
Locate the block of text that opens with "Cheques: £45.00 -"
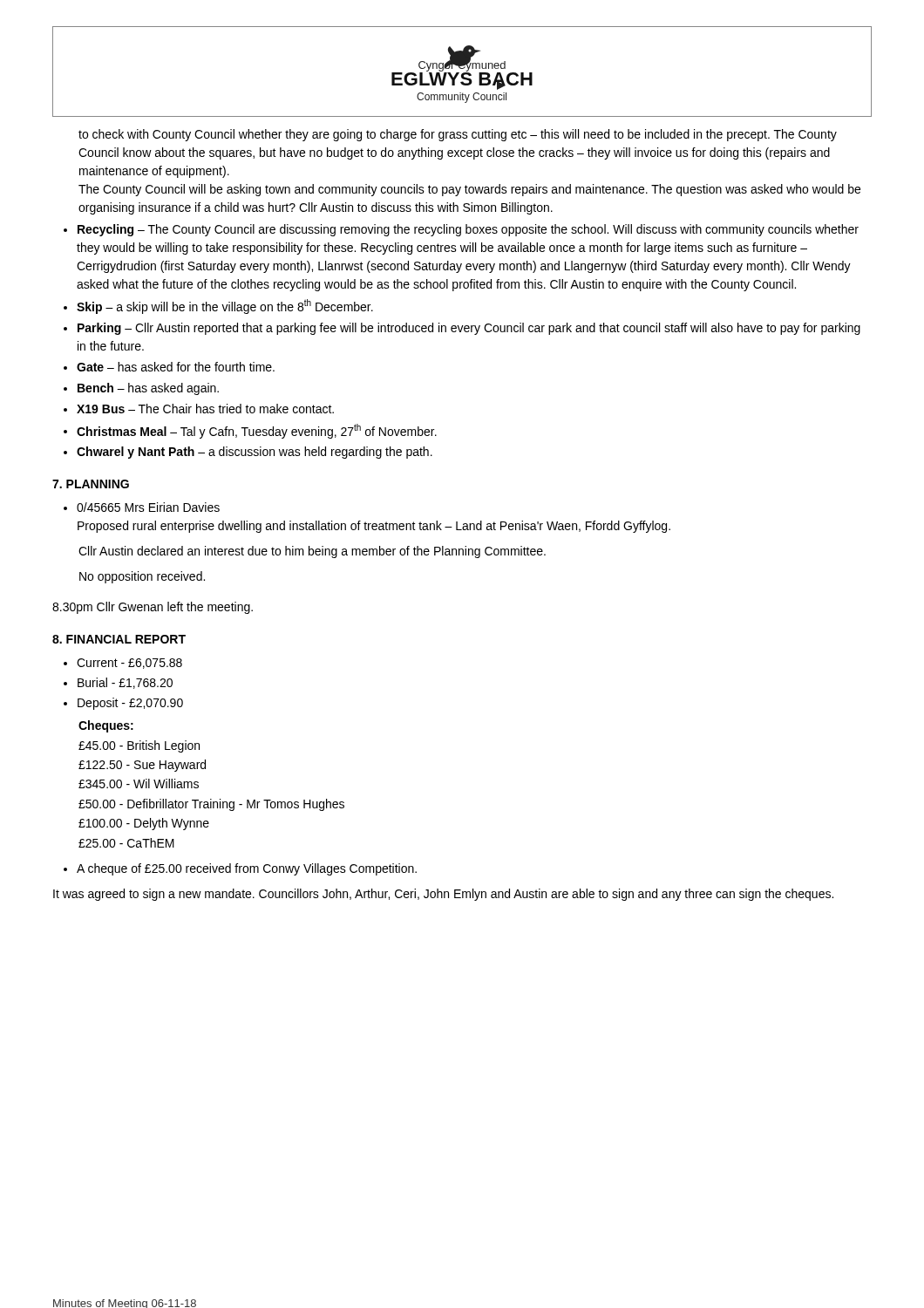[106, 726]
